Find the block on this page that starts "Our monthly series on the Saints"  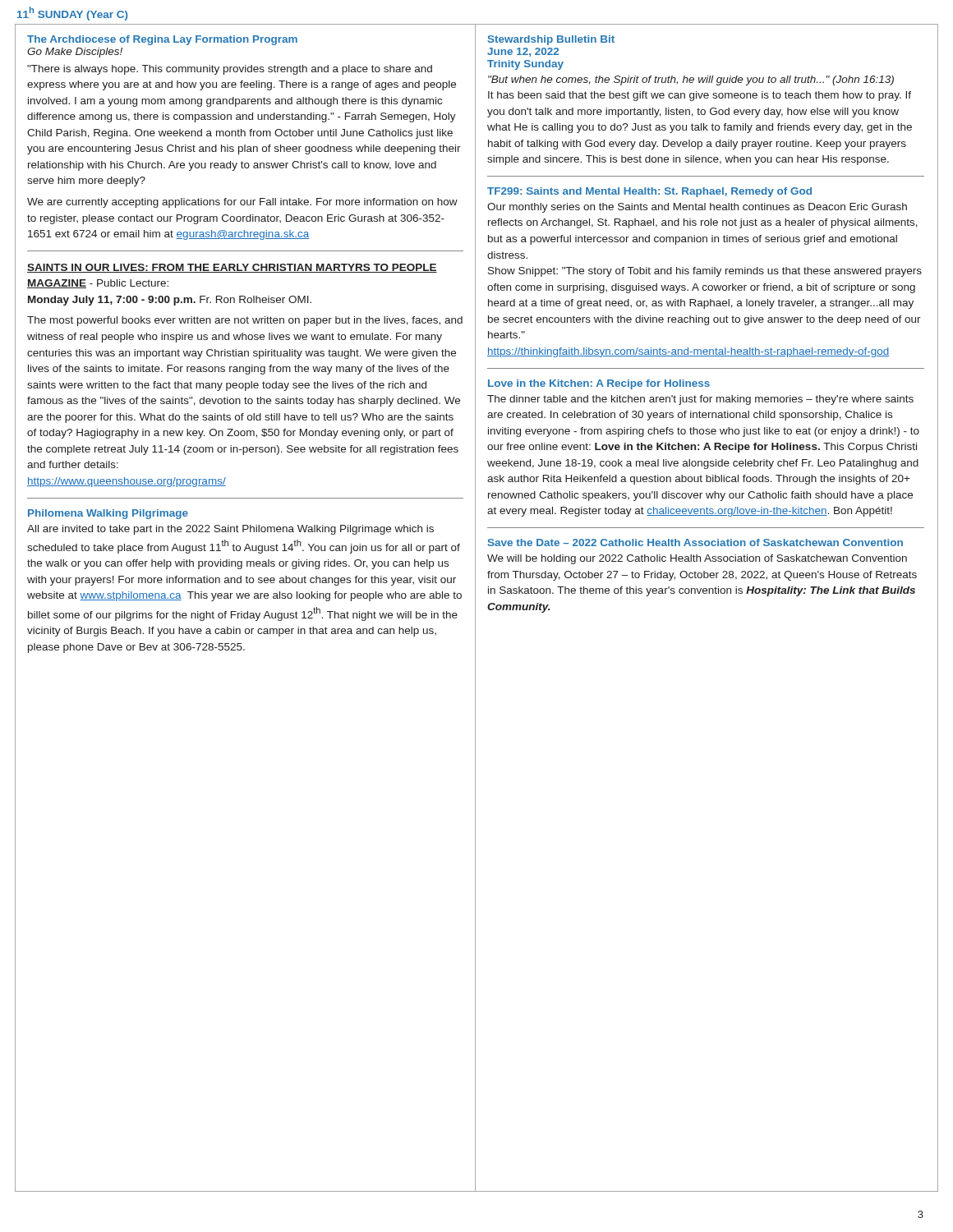pyautogui.click(x=705, y=279)
